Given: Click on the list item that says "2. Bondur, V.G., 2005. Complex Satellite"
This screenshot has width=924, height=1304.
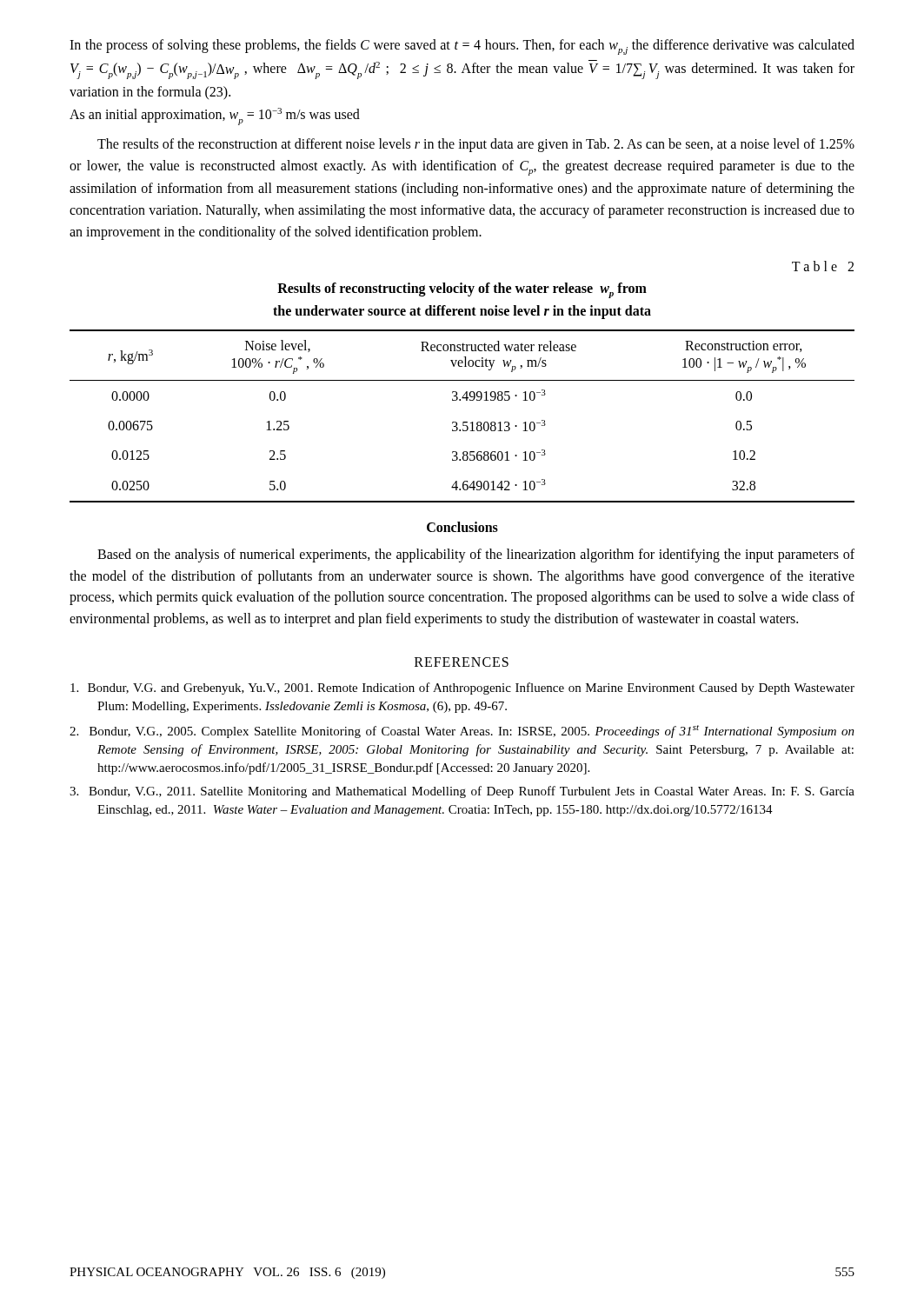Looking at the screenshot, I should click(x=462, y=748).
